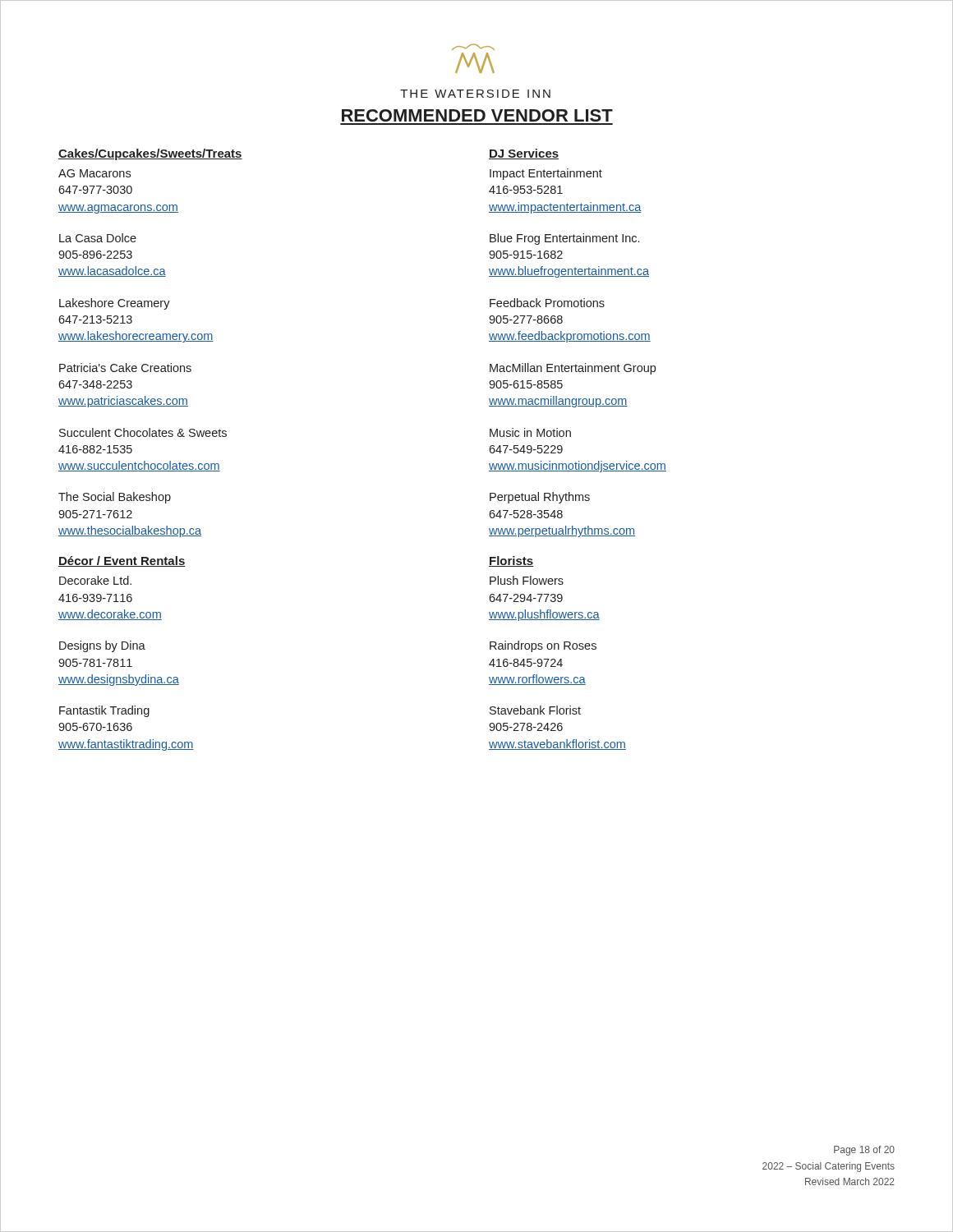This screenshot has width=953, height=1232.
Task: Click on the block starting "Stavebank Florist 905-278-2426 www.stavebankflorist.com"
Action: [x=535, y=710]
